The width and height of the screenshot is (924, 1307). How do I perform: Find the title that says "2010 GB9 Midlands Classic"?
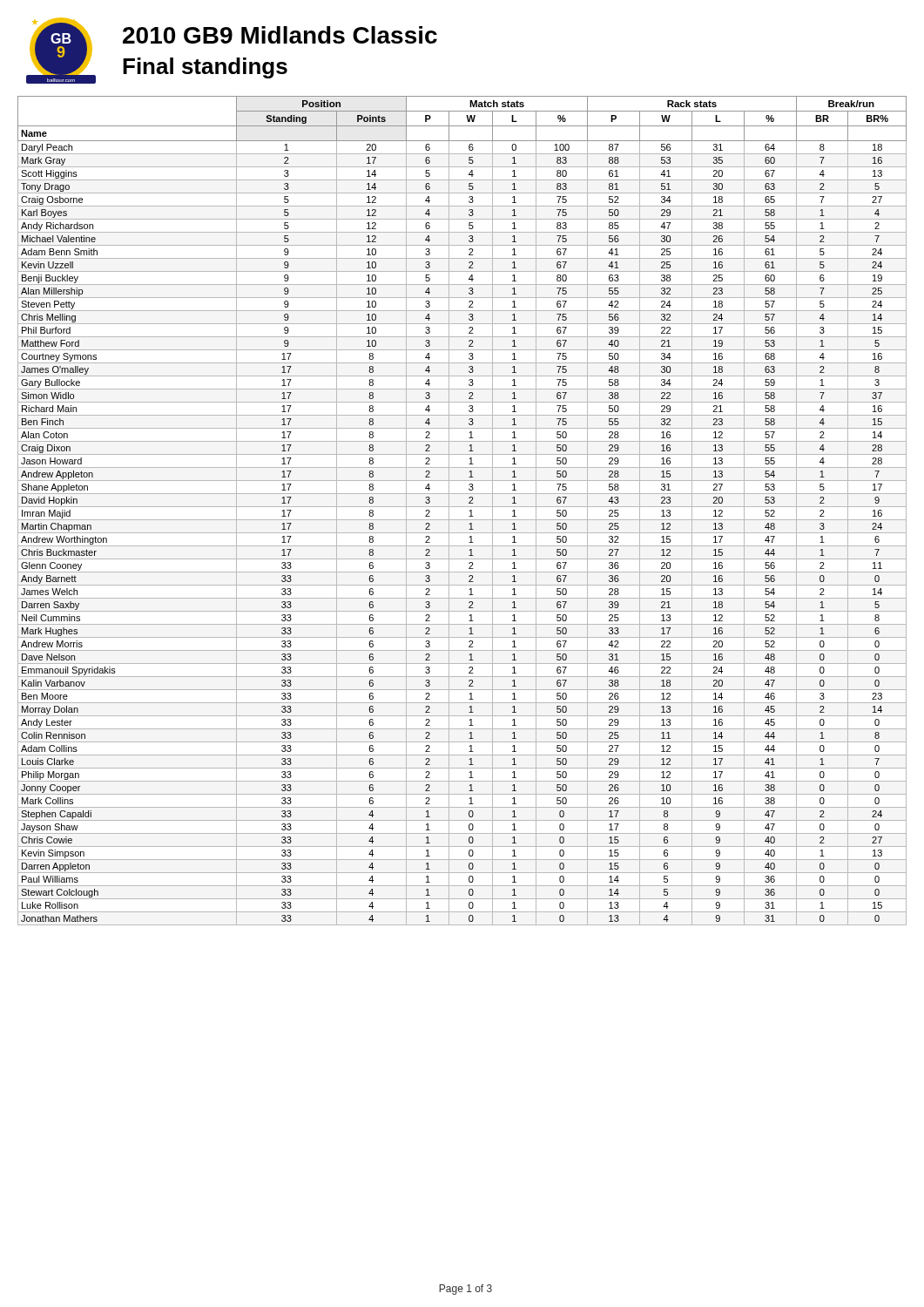point(280,35)
